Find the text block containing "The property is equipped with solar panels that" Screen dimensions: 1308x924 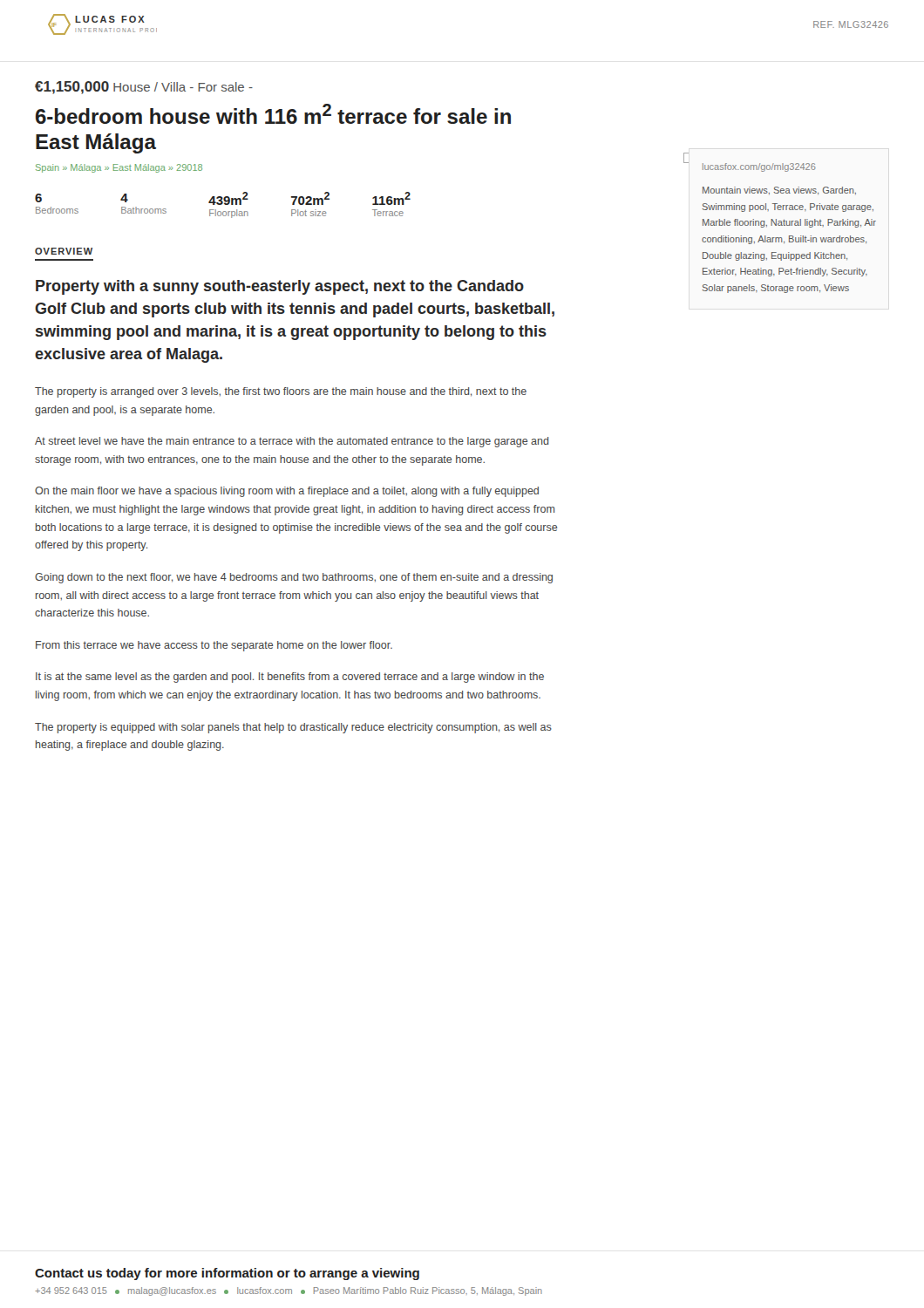pos(293,736)
